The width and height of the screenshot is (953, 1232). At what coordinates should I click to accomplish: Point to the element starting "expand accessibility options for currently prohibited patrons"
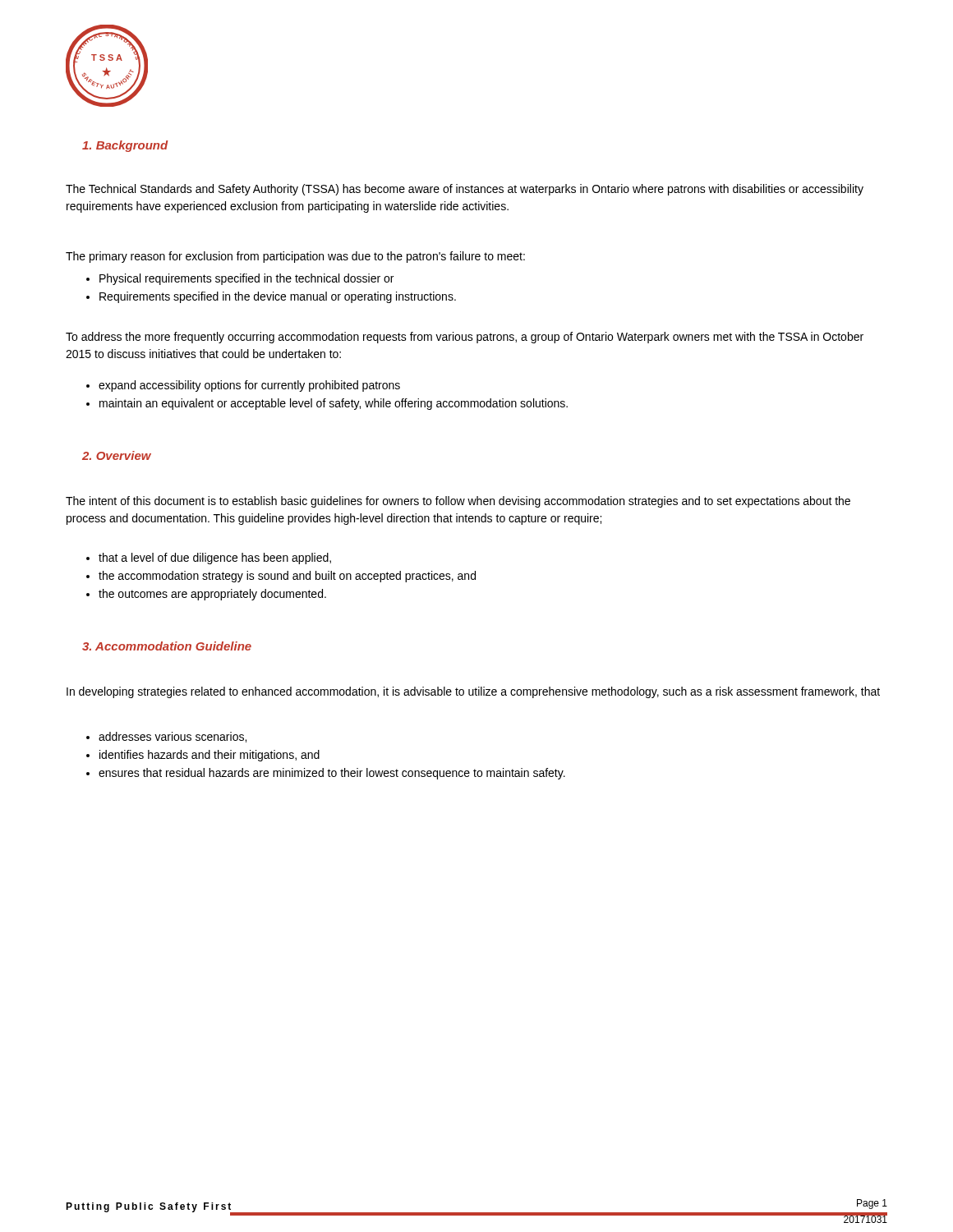coord(243,386)
